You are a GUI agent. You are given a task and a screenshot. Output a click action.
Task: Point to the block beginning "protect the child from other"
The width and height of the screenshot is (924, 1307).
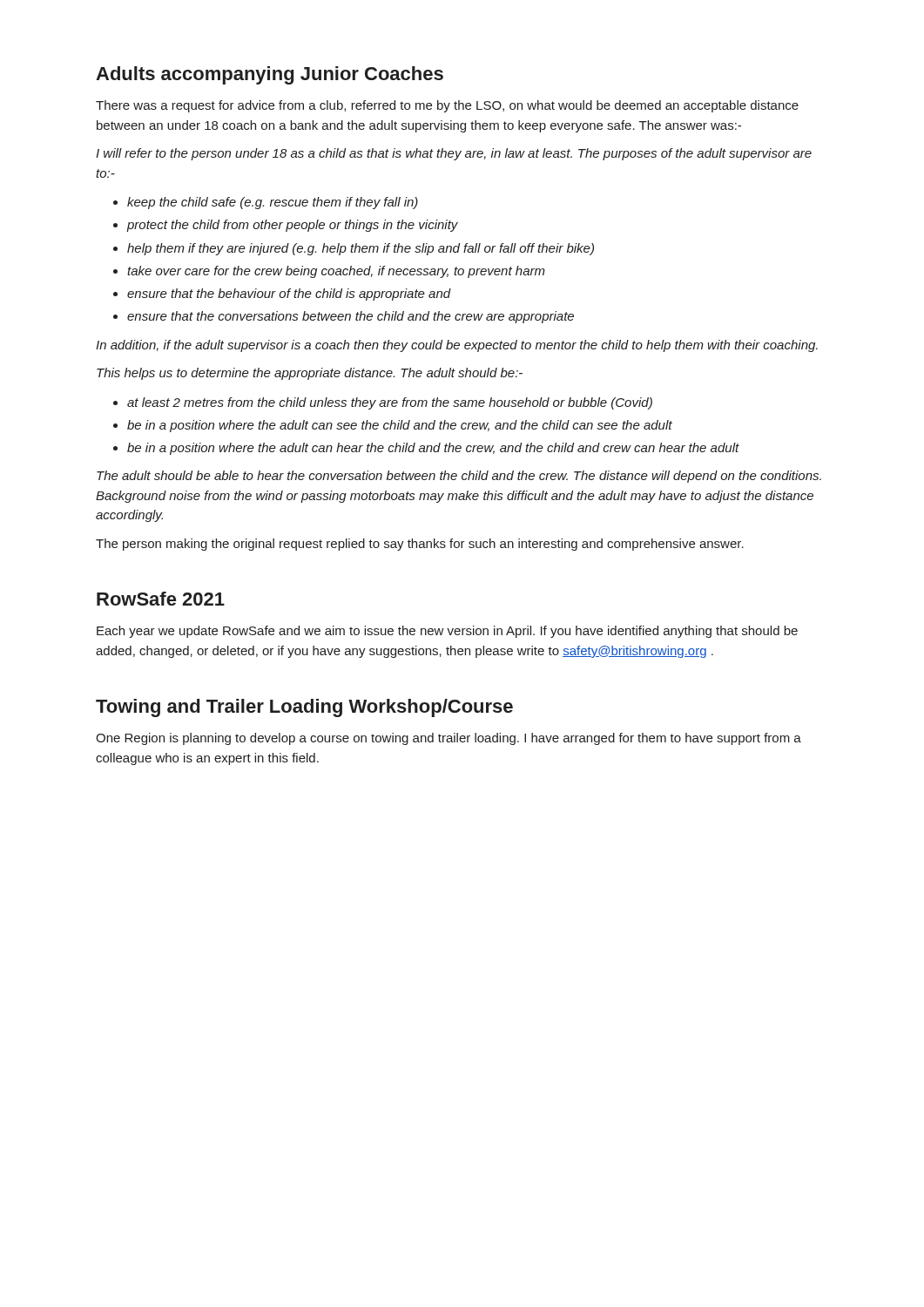(292, 225)
